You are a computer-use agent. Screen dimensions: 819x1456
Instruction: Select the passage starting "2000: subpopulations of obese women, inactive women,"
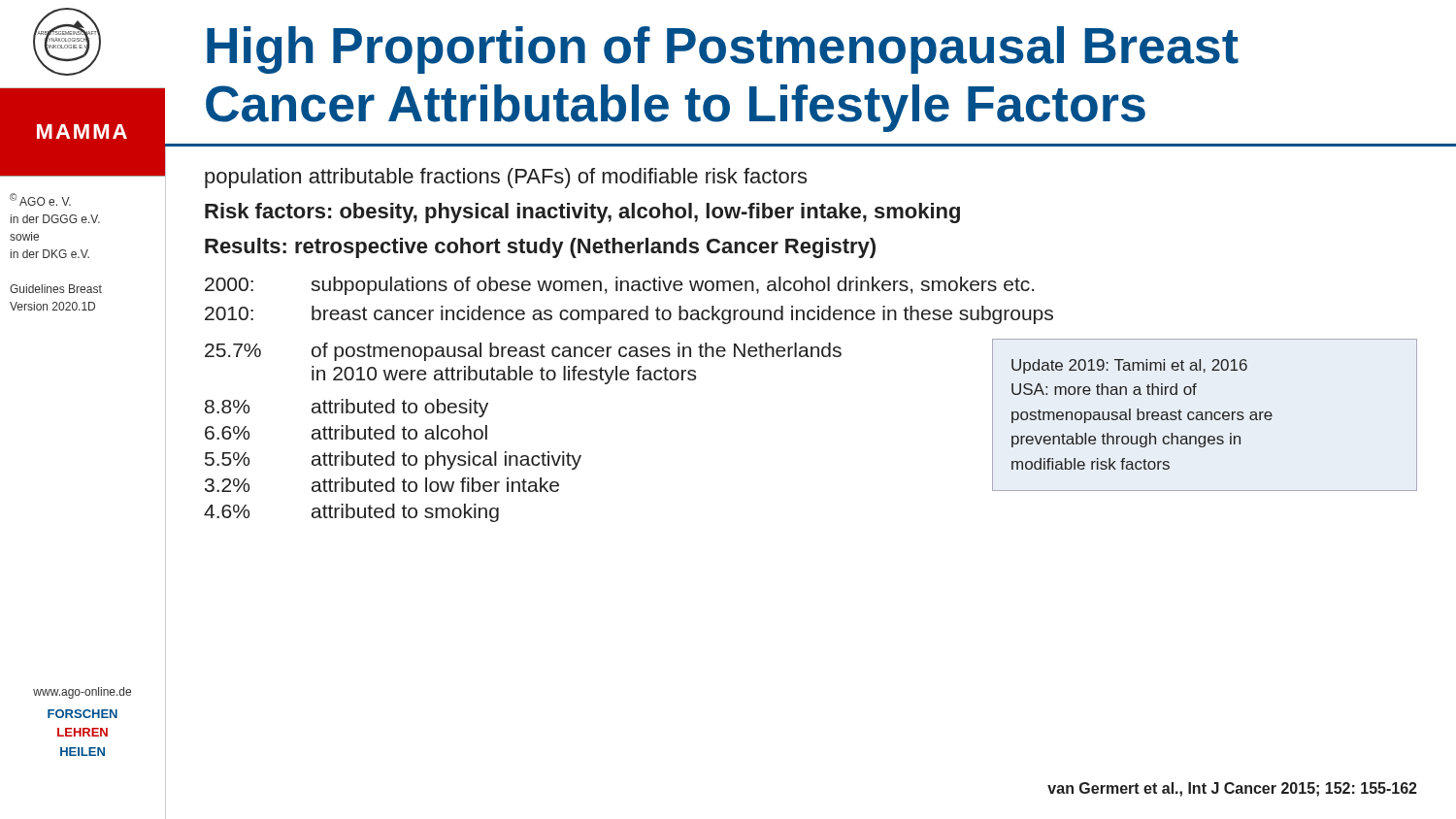(810, 284)
